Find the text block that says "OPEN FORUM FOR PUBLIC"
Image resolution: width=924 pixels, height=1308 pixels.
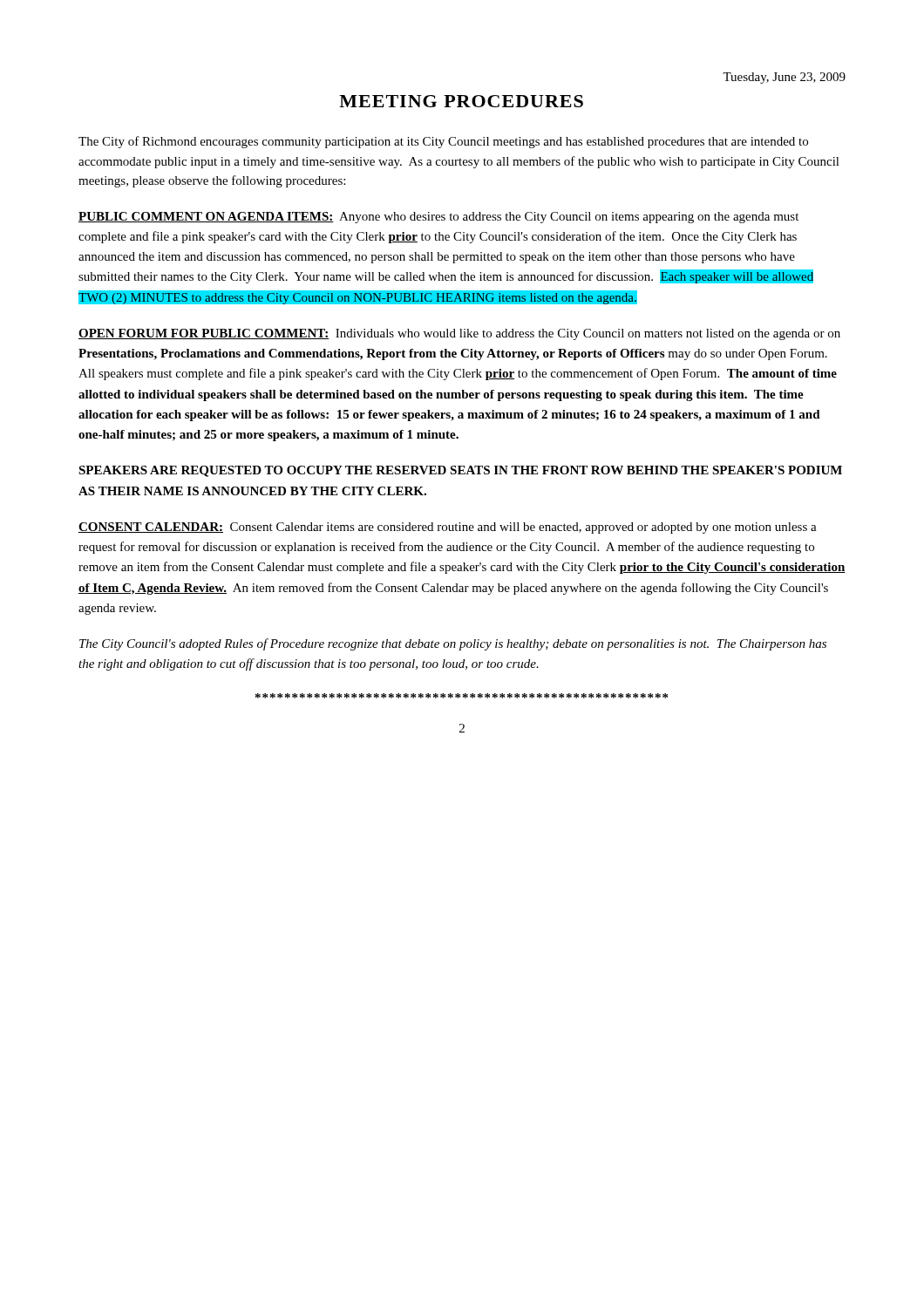[459, 384]
